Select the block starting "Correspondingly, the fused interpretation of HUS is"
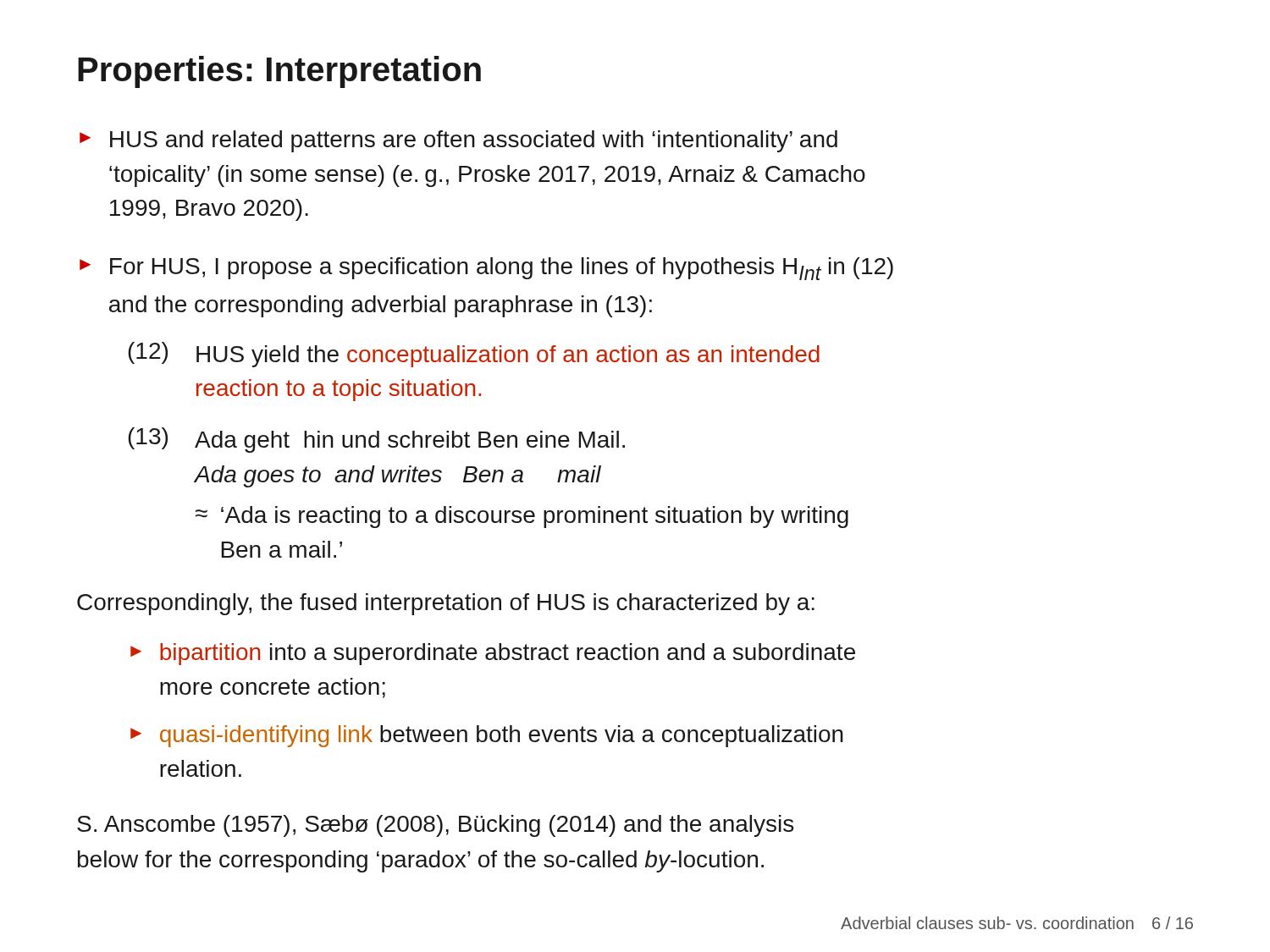1270x952 pixels. pos(446,602)
